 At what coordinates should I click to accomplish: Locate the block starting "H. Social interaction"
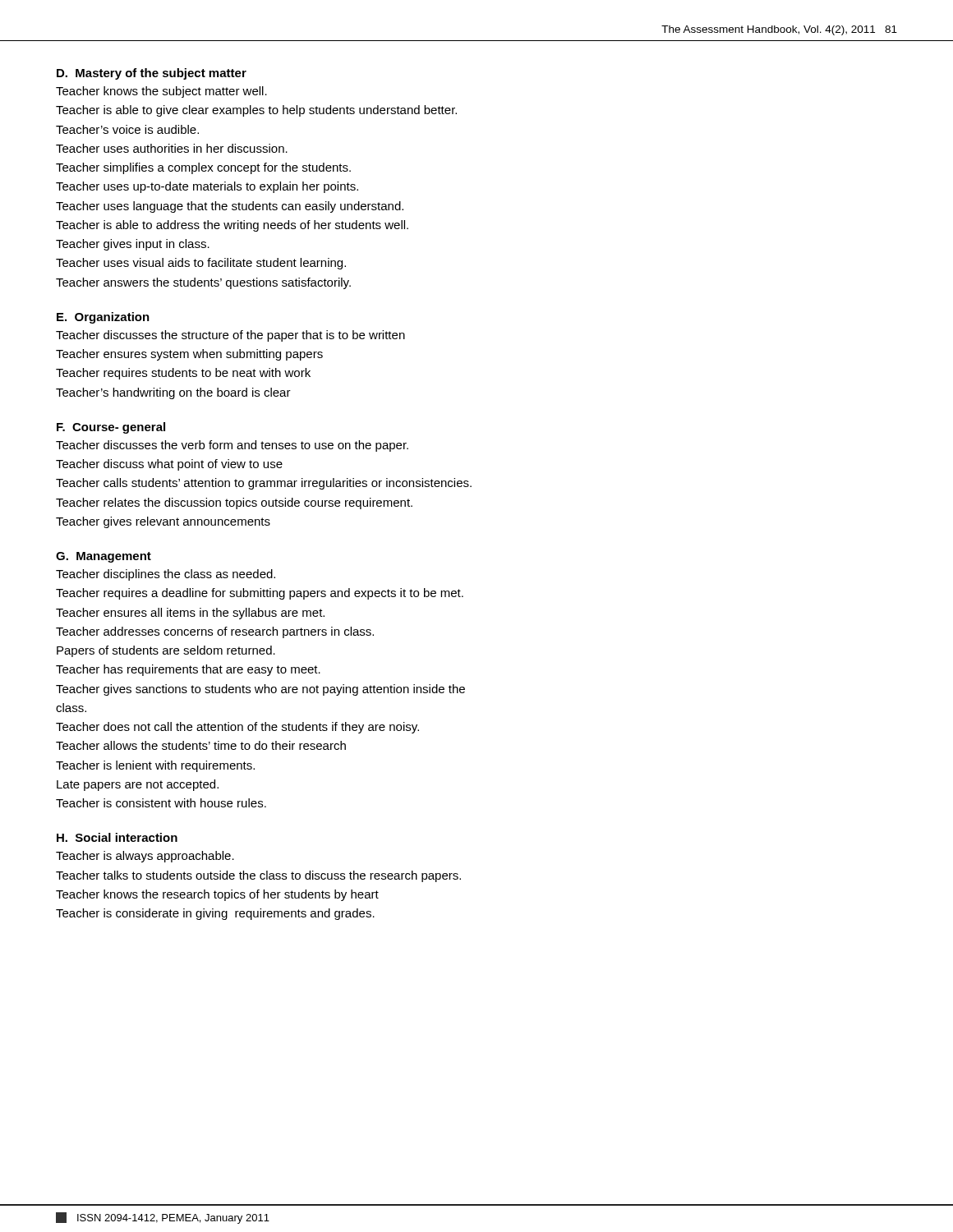pyautogui.click(x=117, y=838)
